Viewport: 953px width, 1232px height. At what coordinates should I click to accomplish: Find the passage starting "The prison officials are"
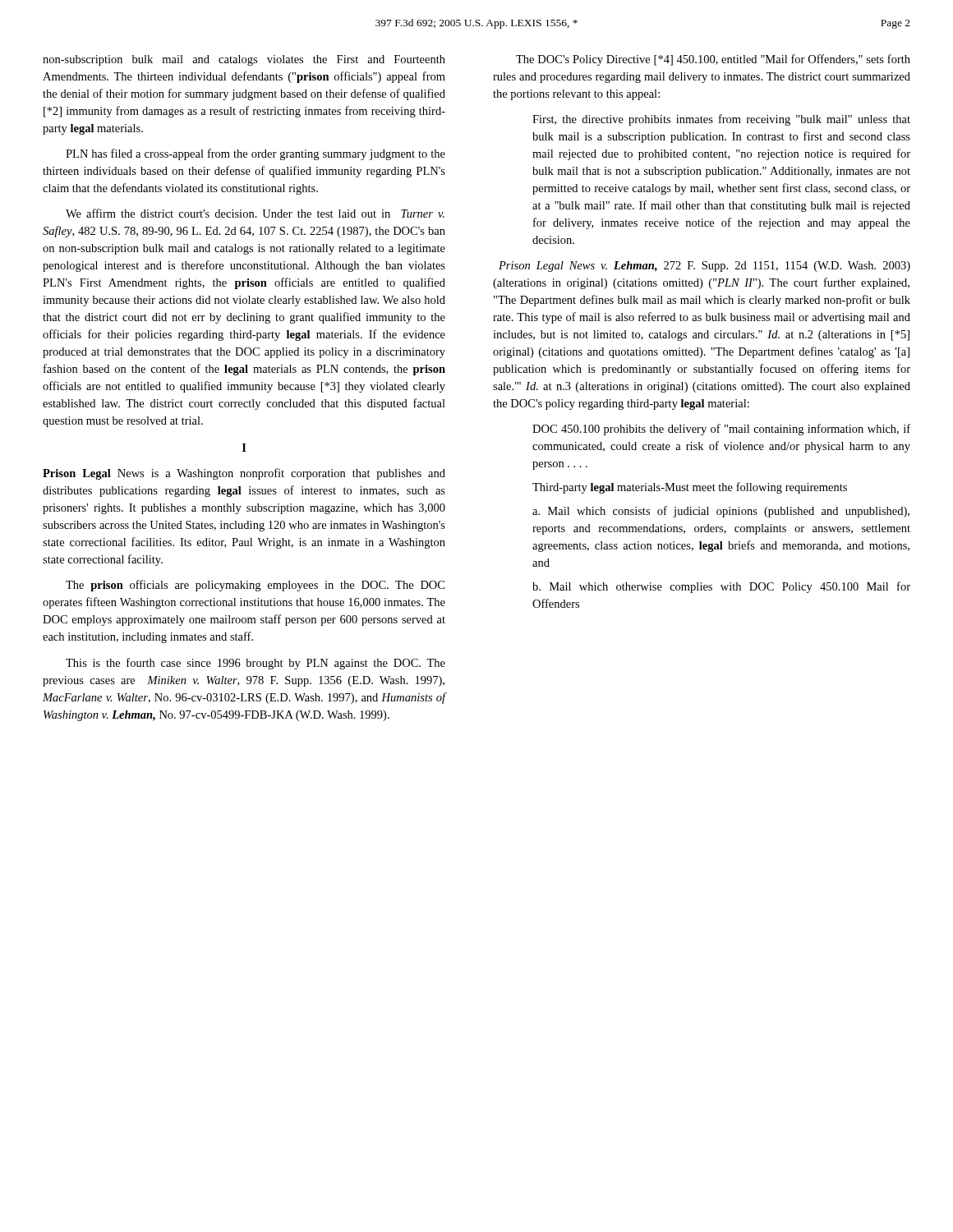(244, 611)
